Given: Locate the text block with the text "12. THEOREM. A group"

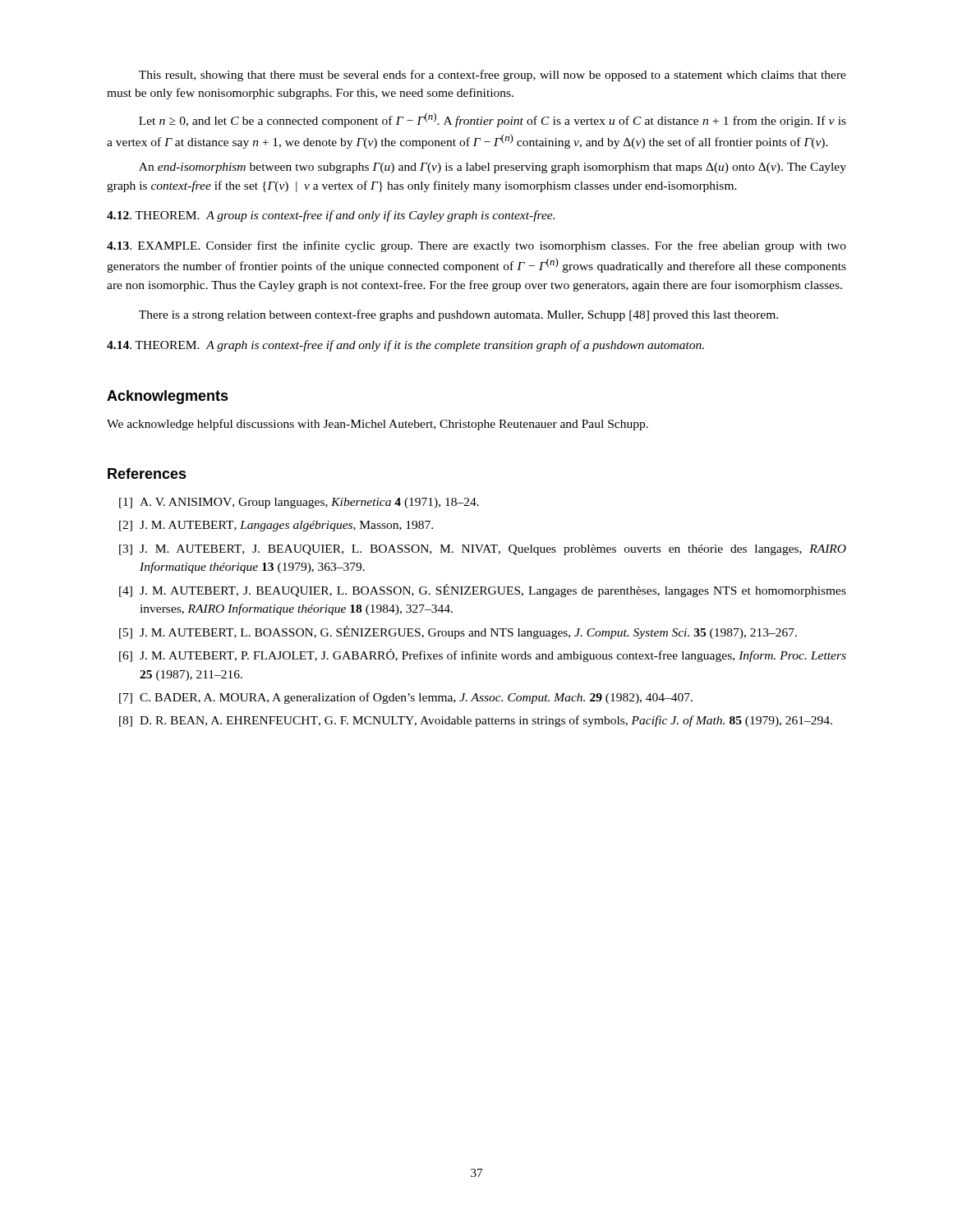Looking at the screenshot, I should (476, 215).
